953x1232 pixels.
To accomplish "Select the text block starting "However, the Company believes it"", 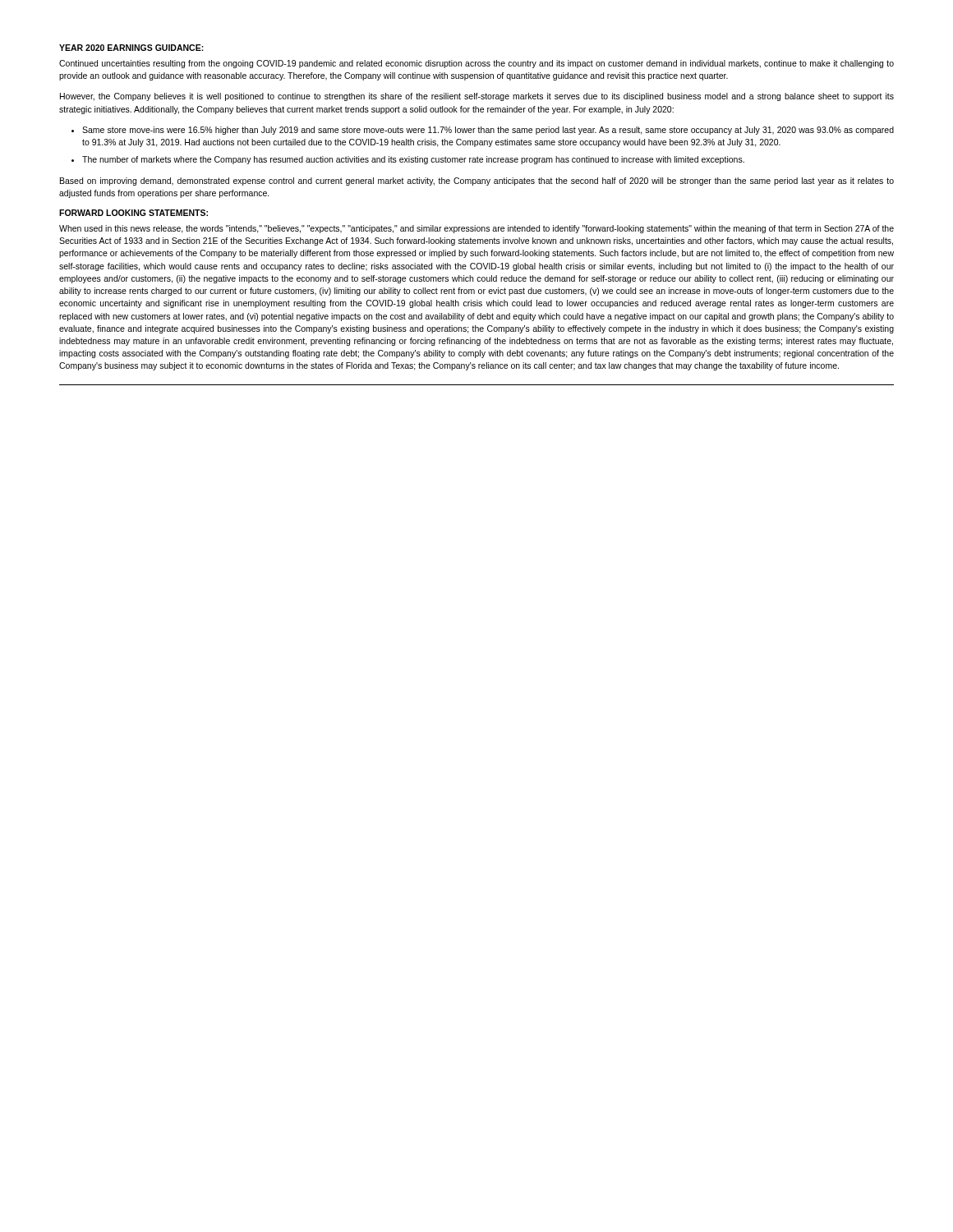I will pyautogui.click(x=476, y=103).
